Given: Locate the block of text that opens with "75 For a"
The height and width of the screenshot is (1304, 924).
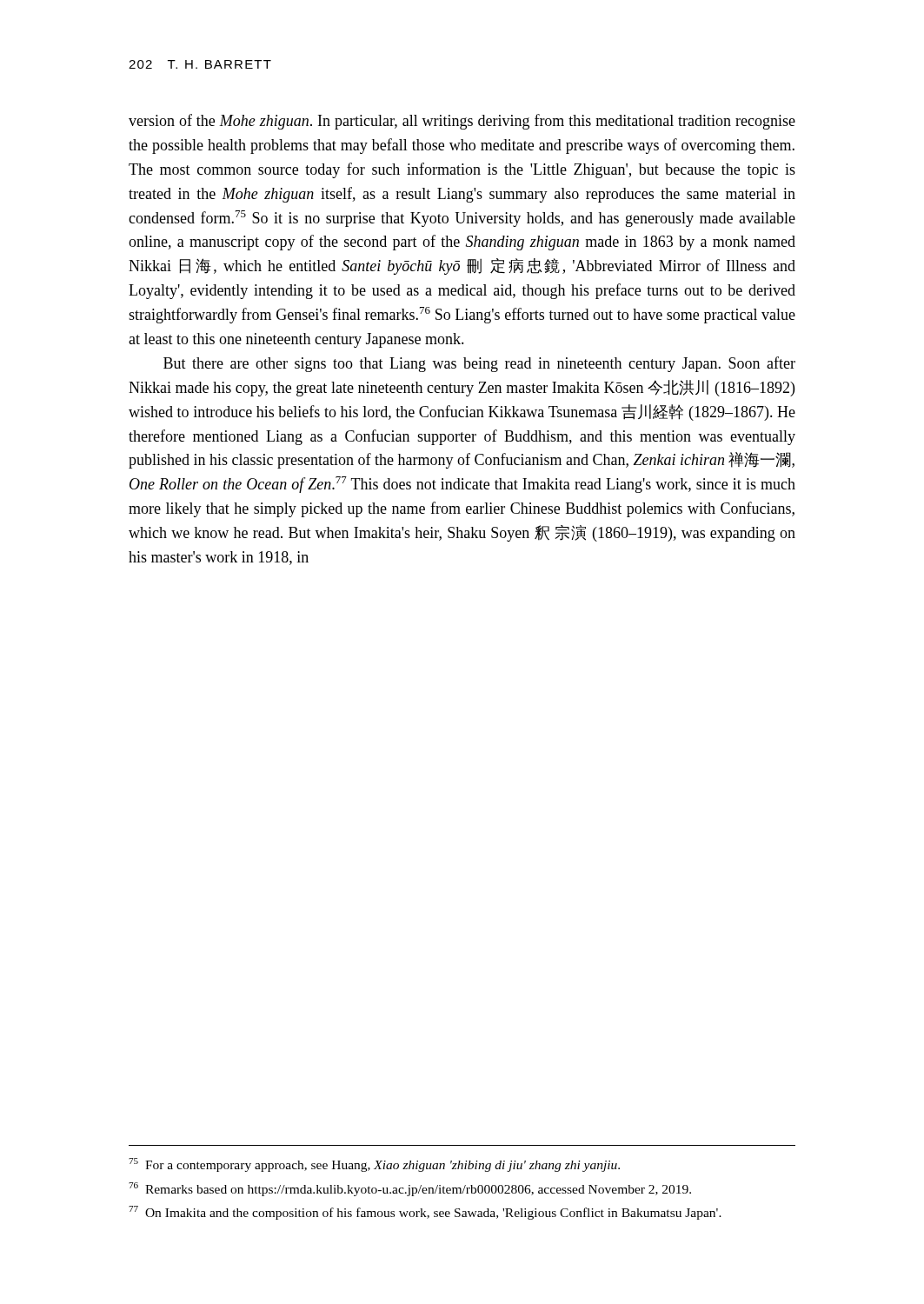Looking at the screenshot, I should (375, 1164).
